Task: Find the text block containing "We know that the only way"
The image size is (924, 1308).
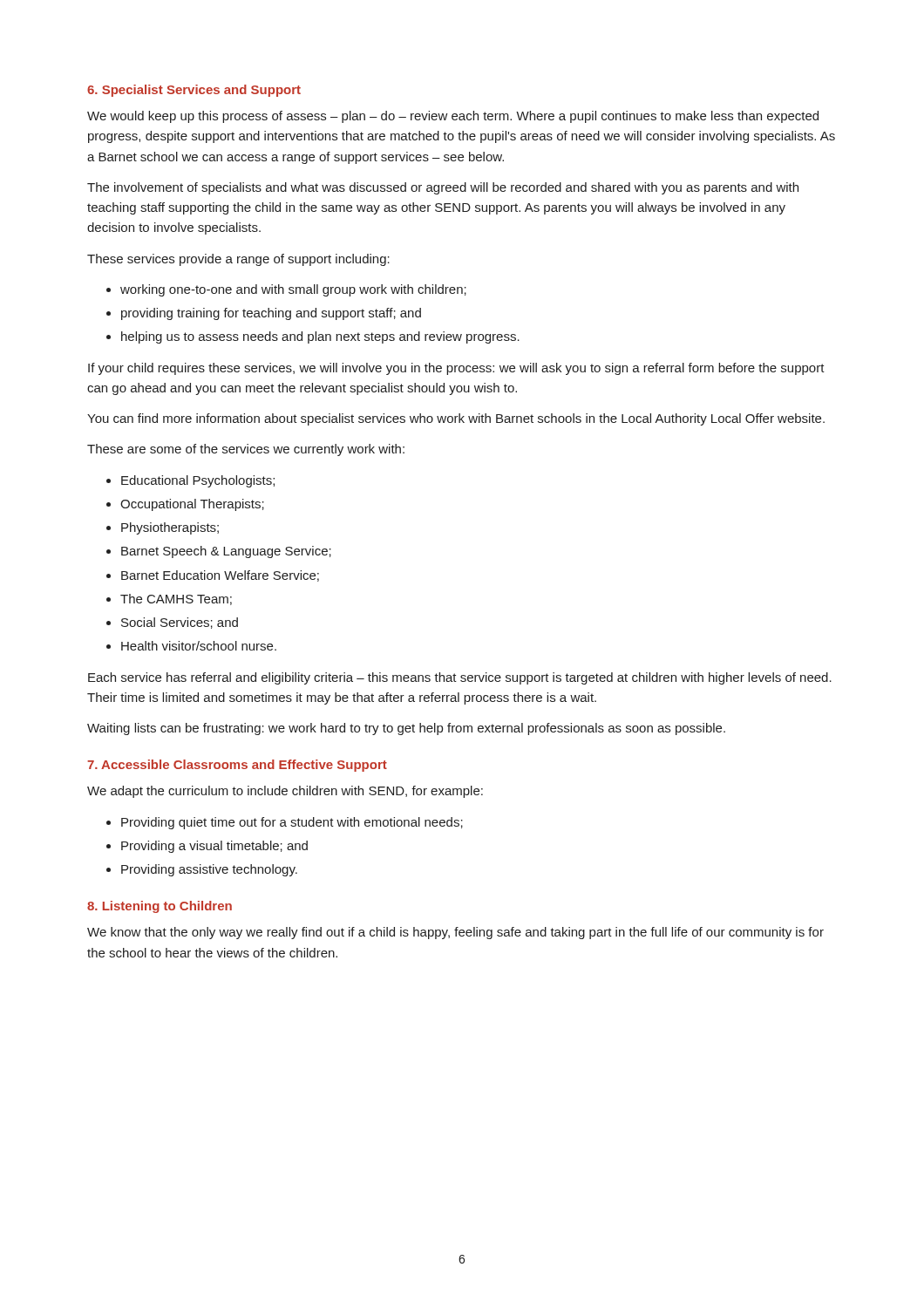Action: tap(455, 942)
